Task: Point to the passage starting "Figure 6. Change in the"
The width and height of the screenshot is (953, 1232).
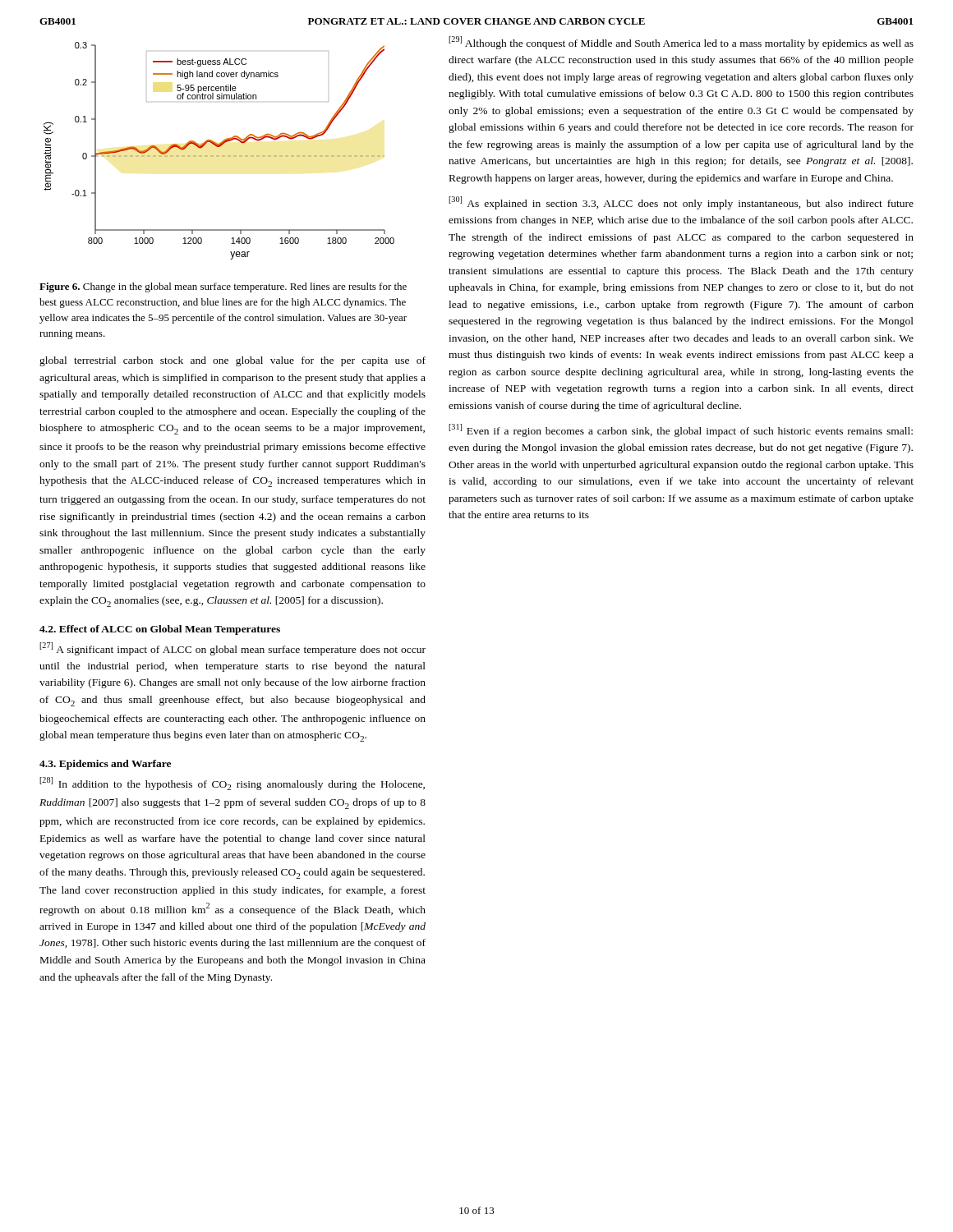Action: [223, 309]
